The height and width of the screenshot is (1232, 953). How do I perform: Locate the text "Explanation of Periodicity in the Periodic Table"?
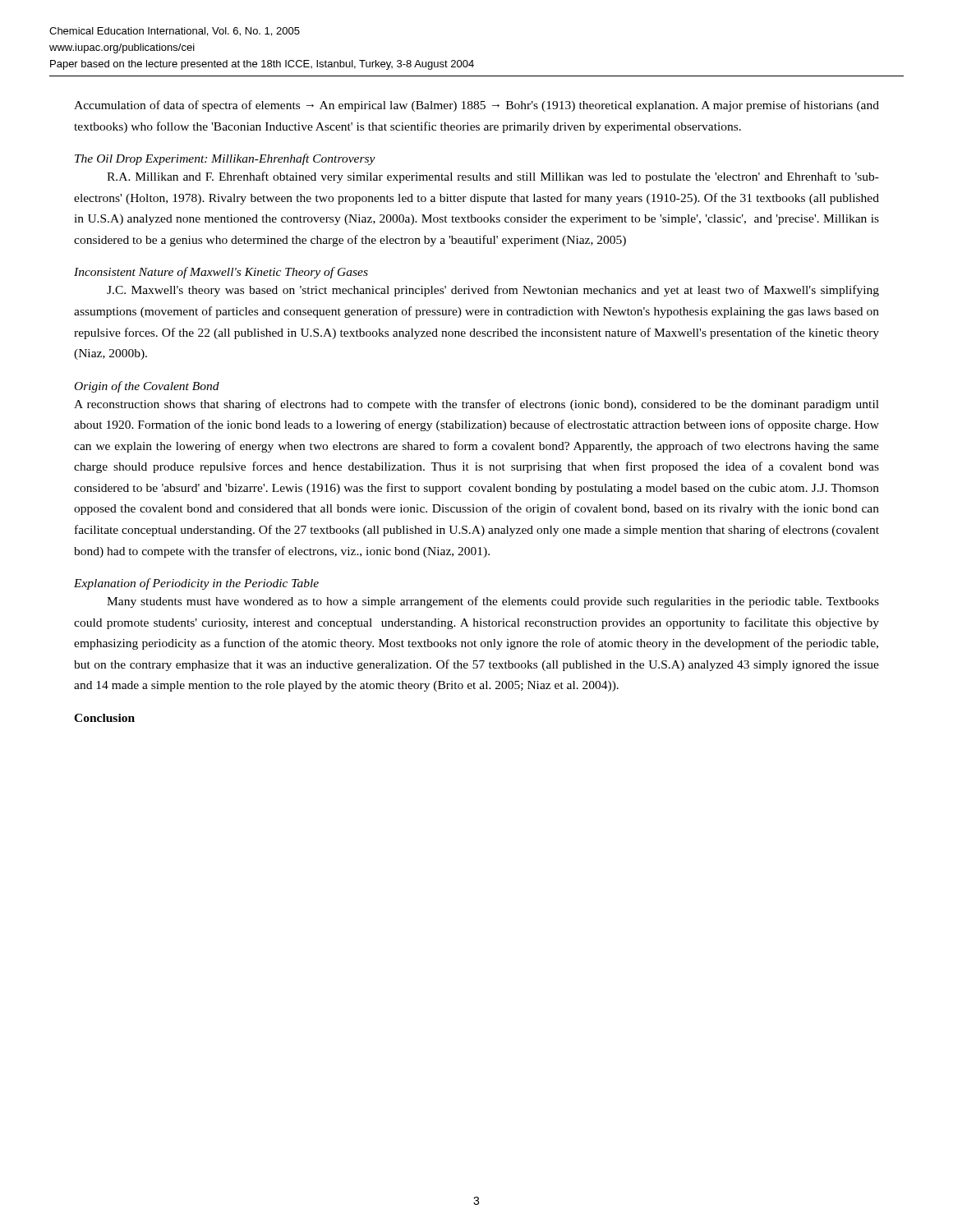tap(196, 583)
